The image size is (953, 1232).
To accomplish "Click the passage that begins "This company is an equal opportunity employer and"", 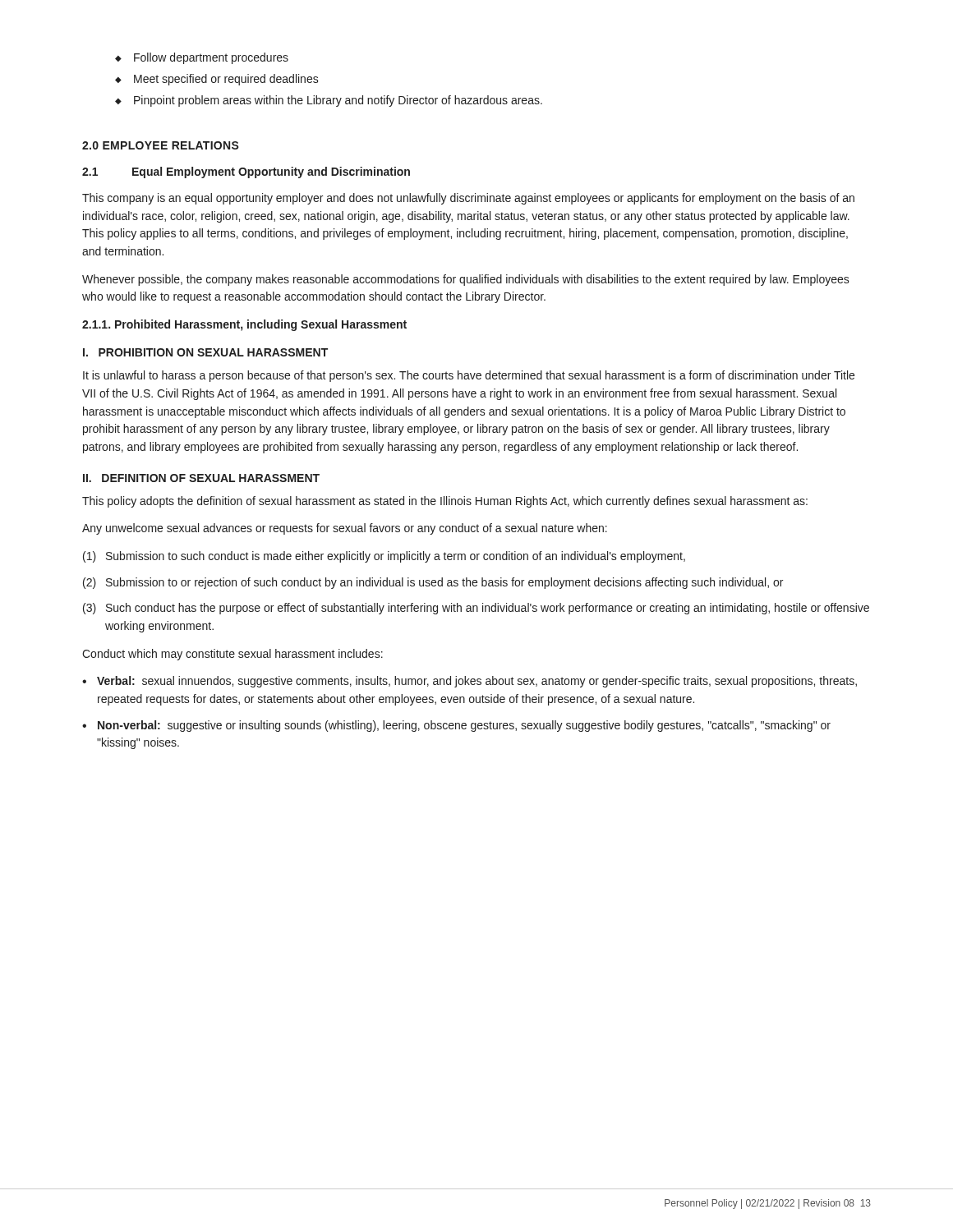I will [x=469, y=225].
